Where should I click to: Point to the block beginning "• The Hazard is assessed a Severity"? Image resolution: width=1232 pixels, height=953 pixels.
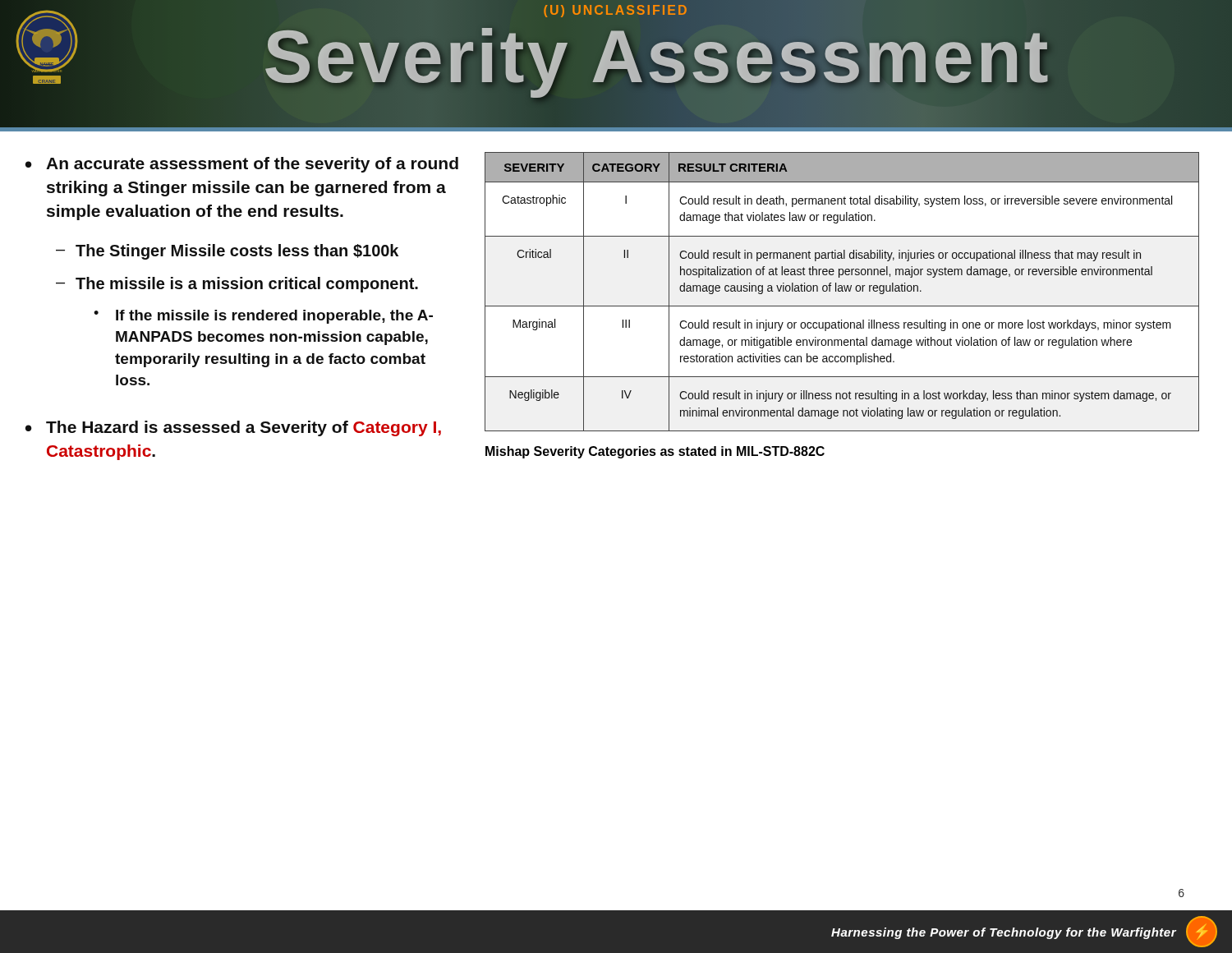[242, 439]
